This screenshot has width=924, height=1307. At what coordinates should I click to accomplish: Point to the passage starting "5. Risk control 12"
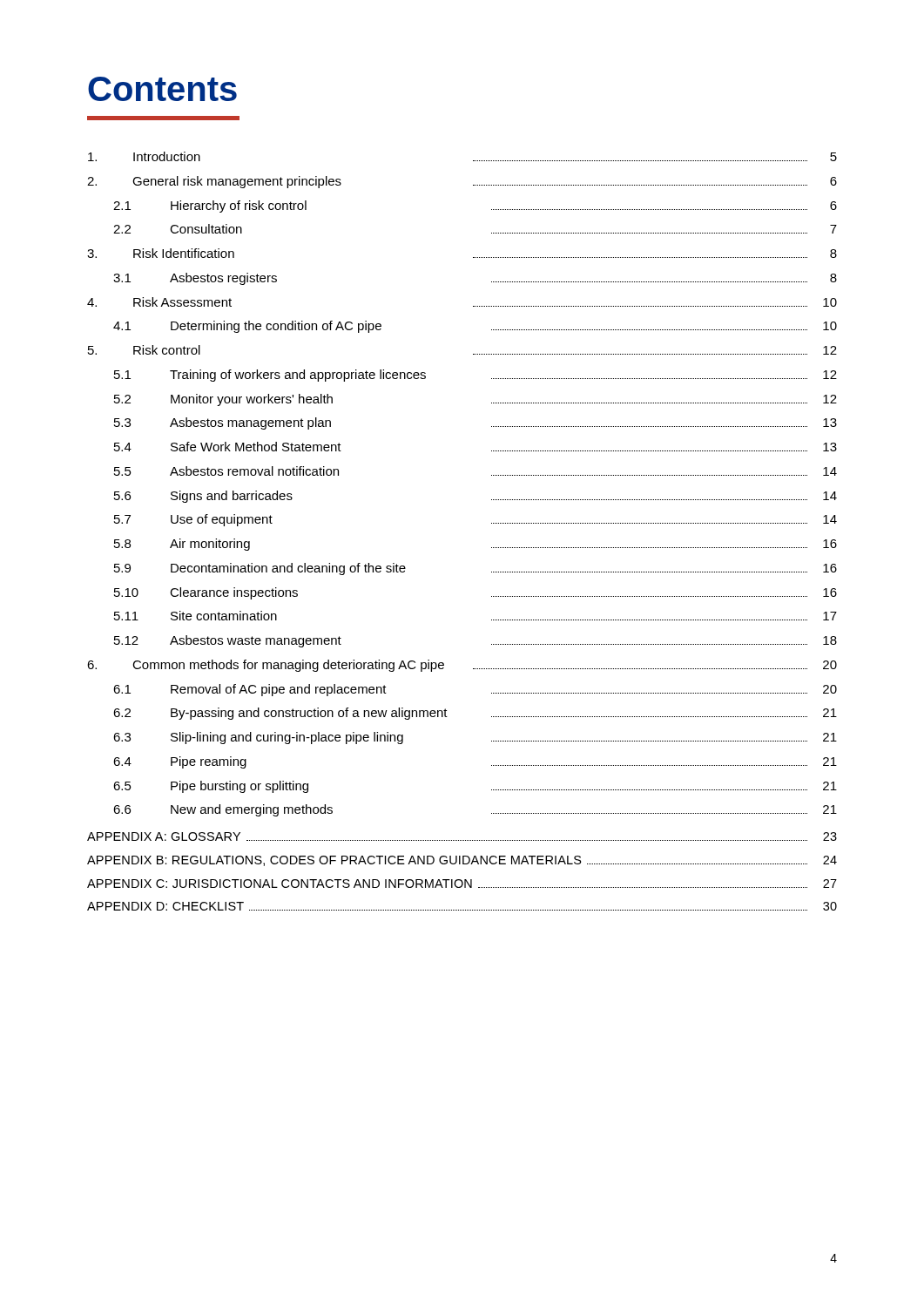[x=462, y=350]
